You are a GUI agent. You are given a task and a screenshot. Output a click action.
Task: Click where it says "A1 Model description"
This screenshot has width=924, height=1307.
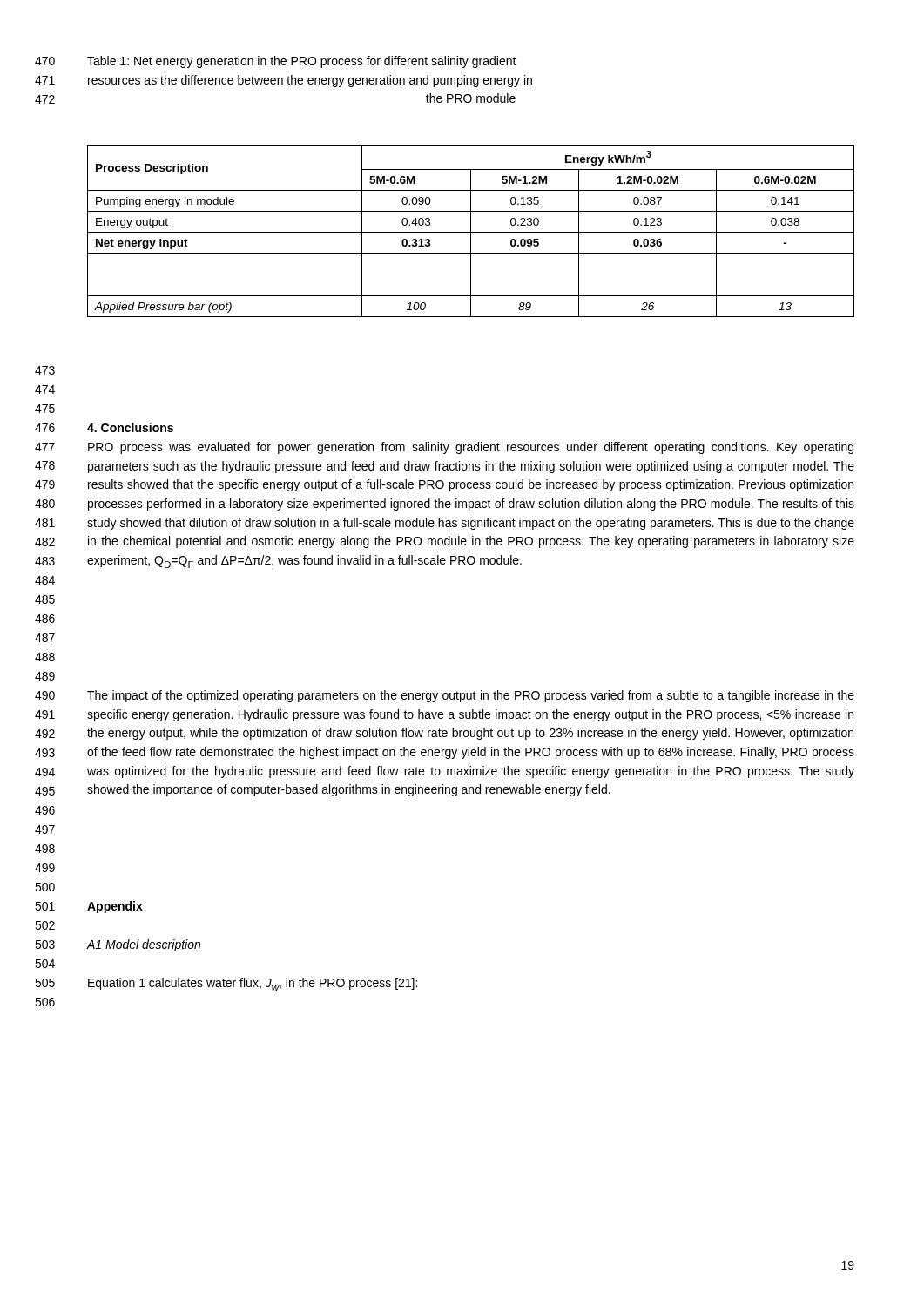pyautogui.click(x=144, y=945)
